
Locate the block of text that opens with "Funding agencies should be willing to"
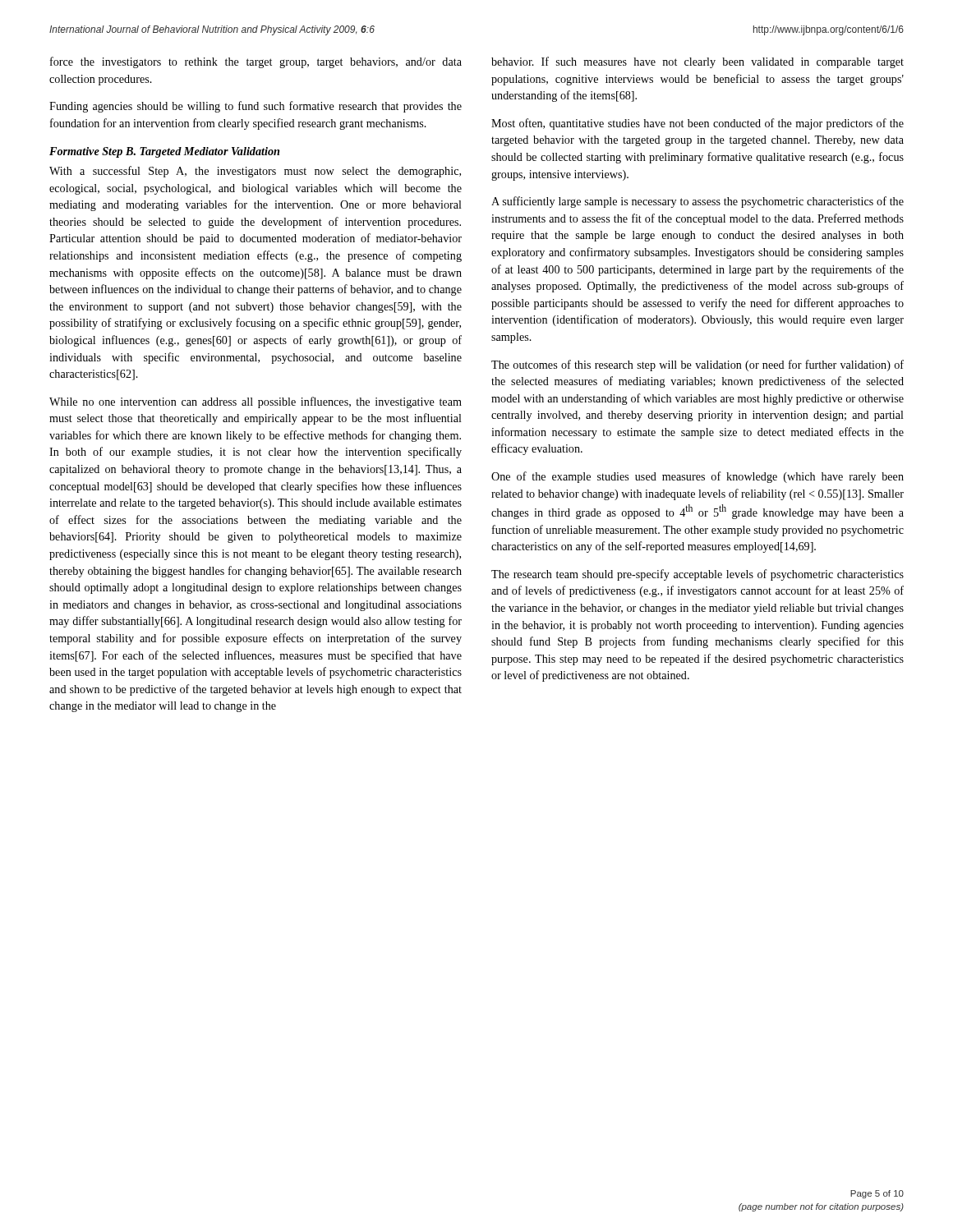tap(255, 115)
